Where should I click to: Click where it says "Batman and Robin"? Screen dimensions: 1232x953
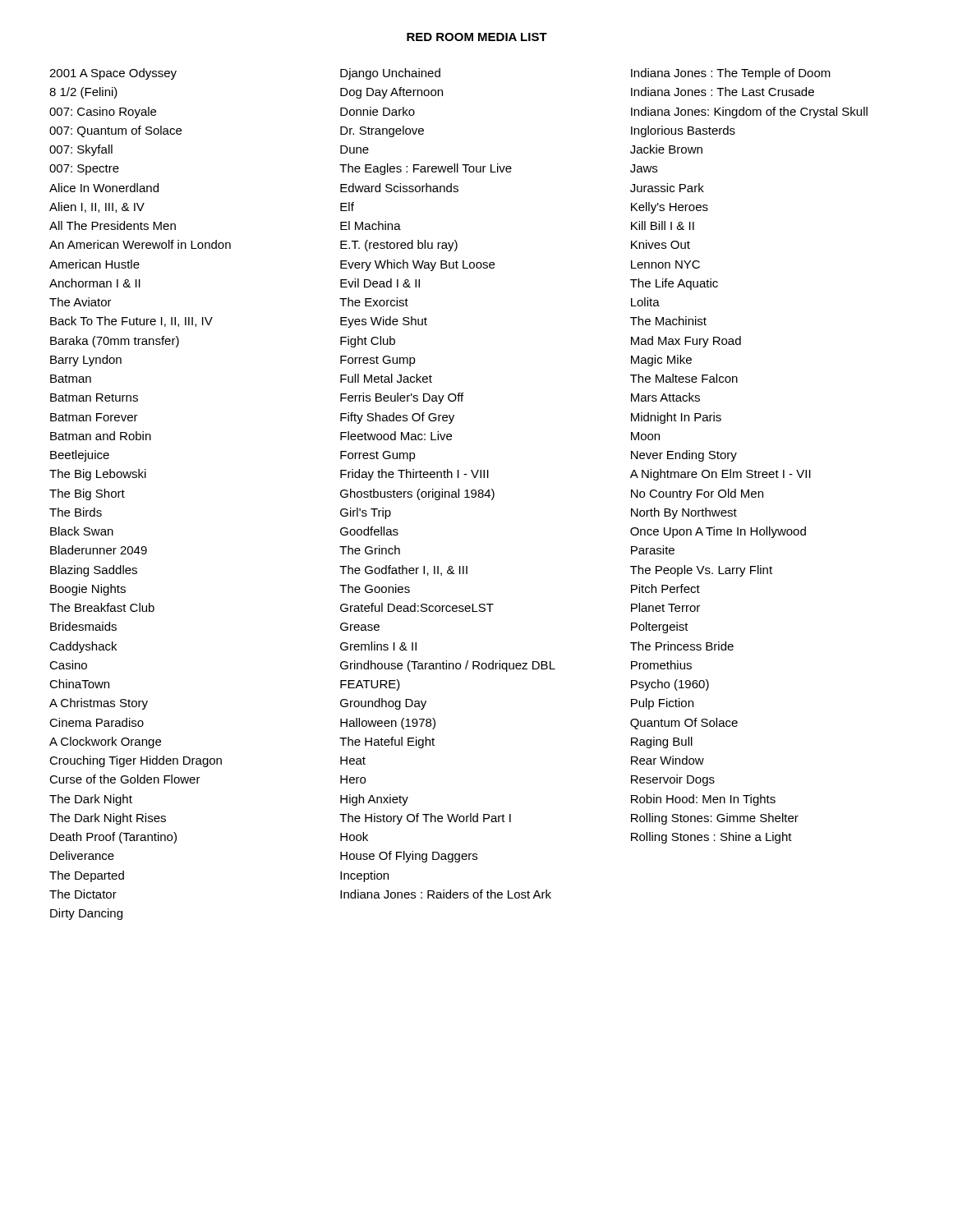[101, 436]
